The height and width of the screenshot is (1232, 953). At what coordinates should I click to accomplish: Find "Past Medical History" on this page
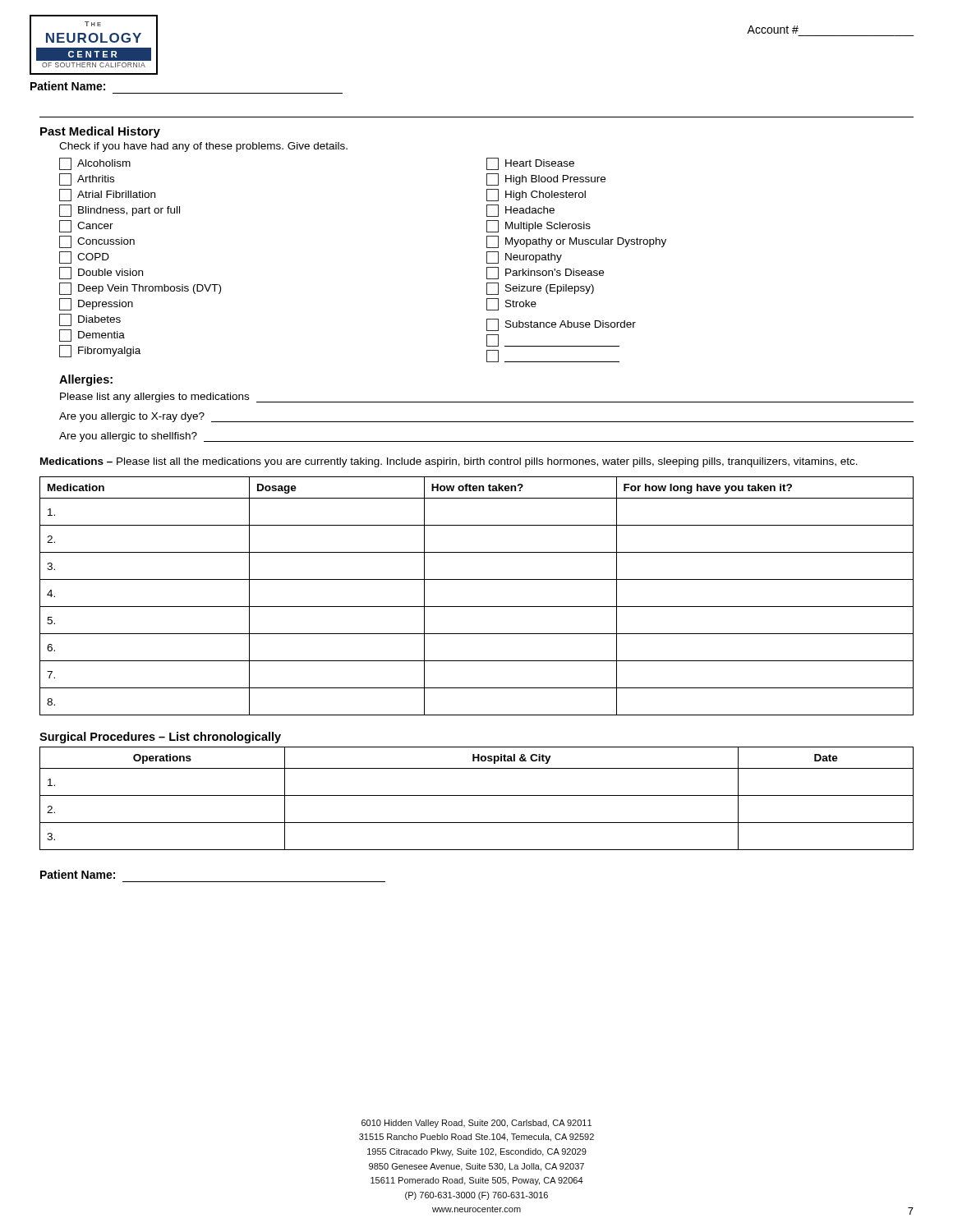coord(100,131)
